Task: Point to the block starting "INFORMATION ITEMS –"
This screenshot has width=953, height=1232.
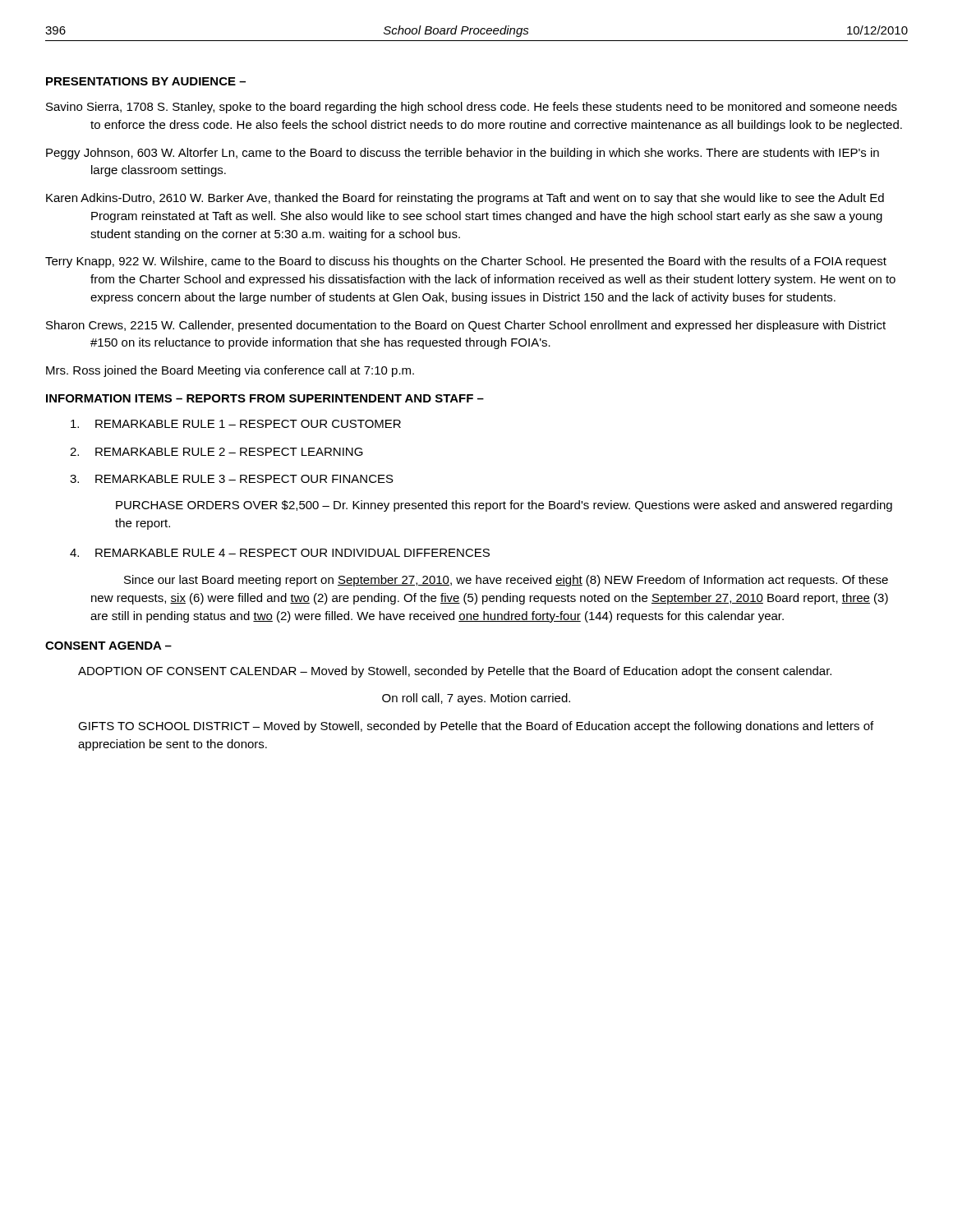Action: [x=265, y=398]
